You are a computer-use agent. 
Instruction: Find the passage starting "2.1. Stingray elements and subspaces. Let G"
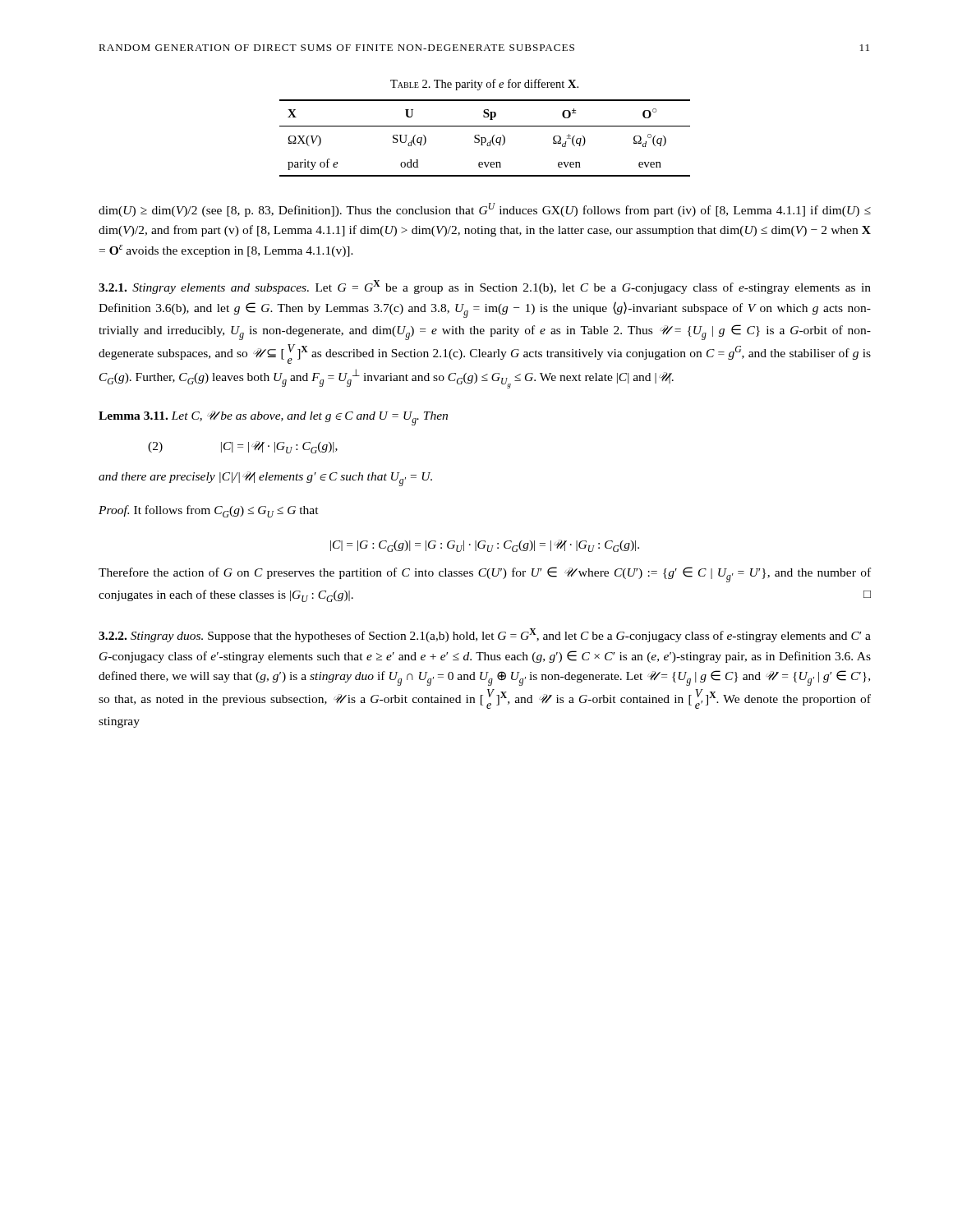tap(485, 334)
